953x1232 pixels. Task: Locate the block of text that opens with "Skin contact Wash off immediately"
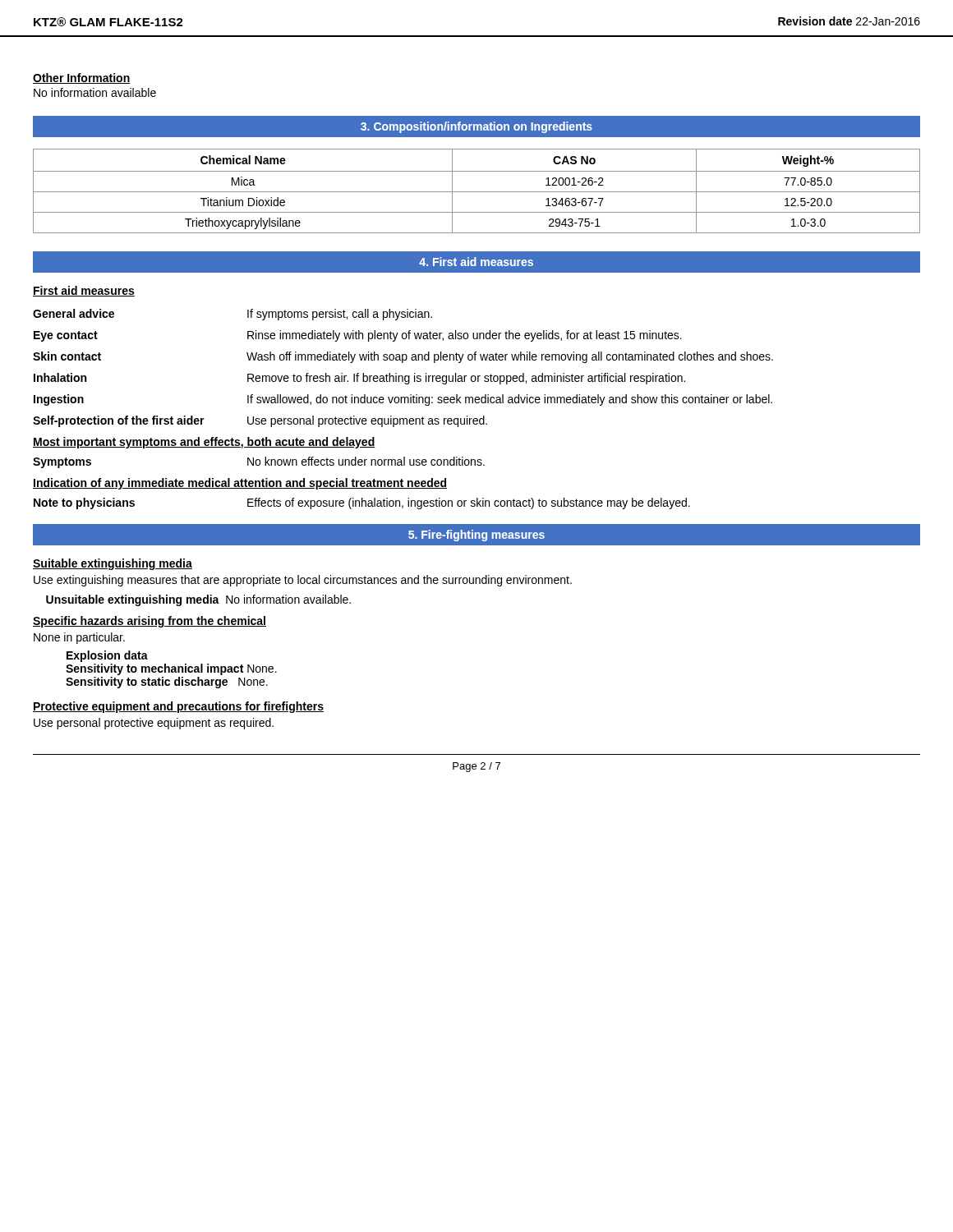[x=476, y=356]
